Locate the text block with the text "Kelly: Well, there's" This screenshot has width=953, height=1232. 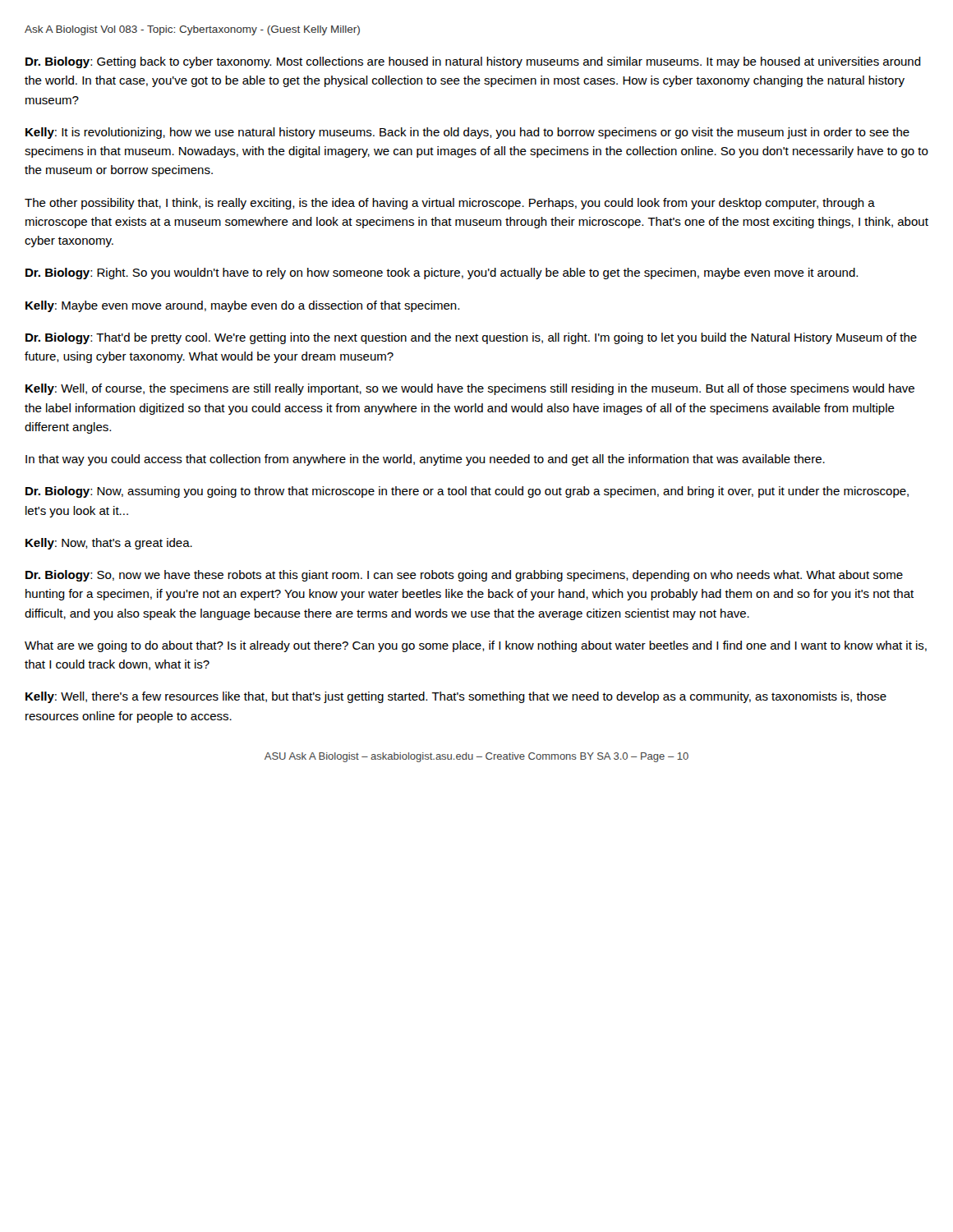tap(456, 706)
